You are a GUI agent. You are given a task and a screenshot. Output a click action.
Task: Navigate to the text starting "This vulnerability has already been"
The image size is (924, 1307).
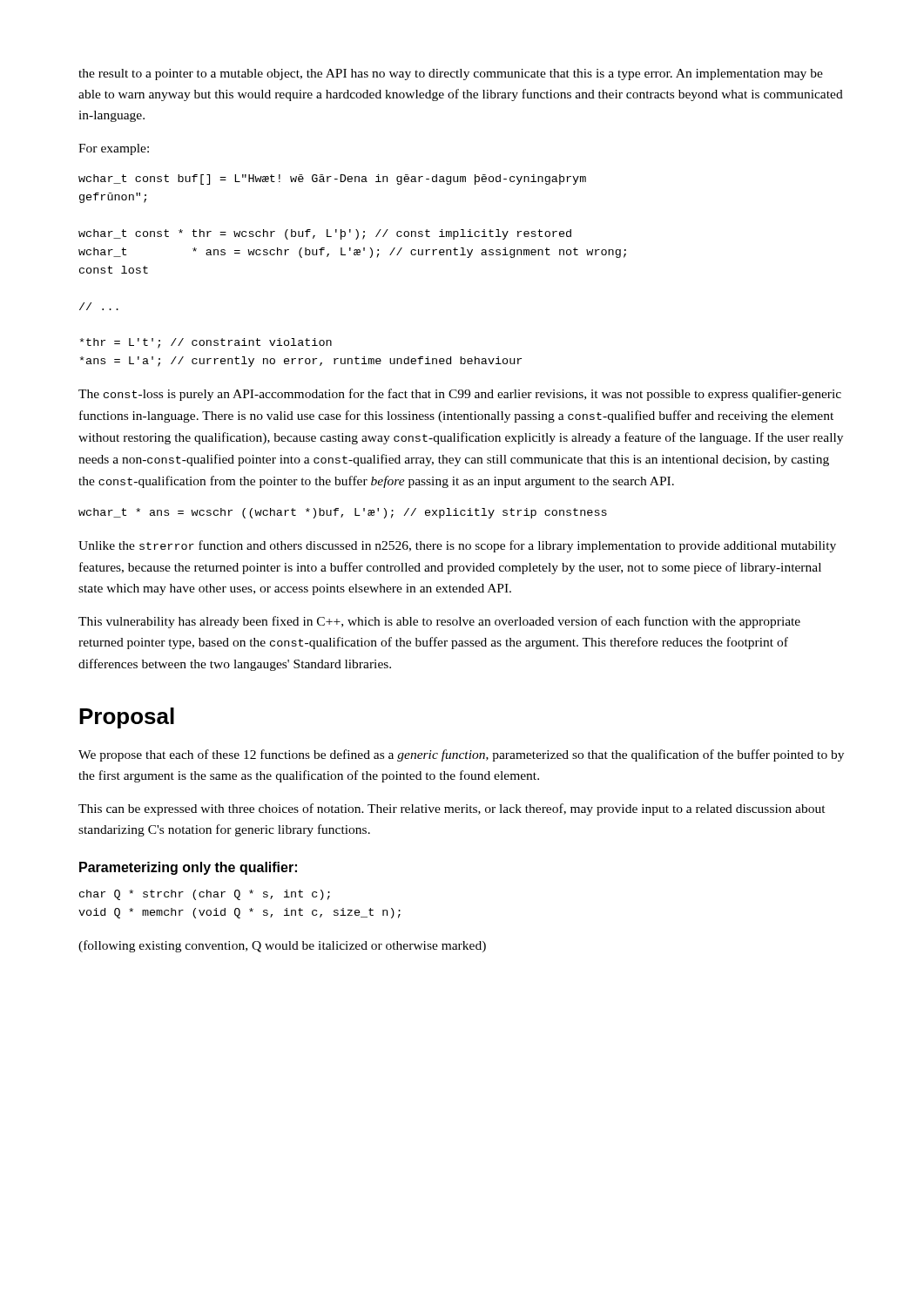click(x=462, y=642)
